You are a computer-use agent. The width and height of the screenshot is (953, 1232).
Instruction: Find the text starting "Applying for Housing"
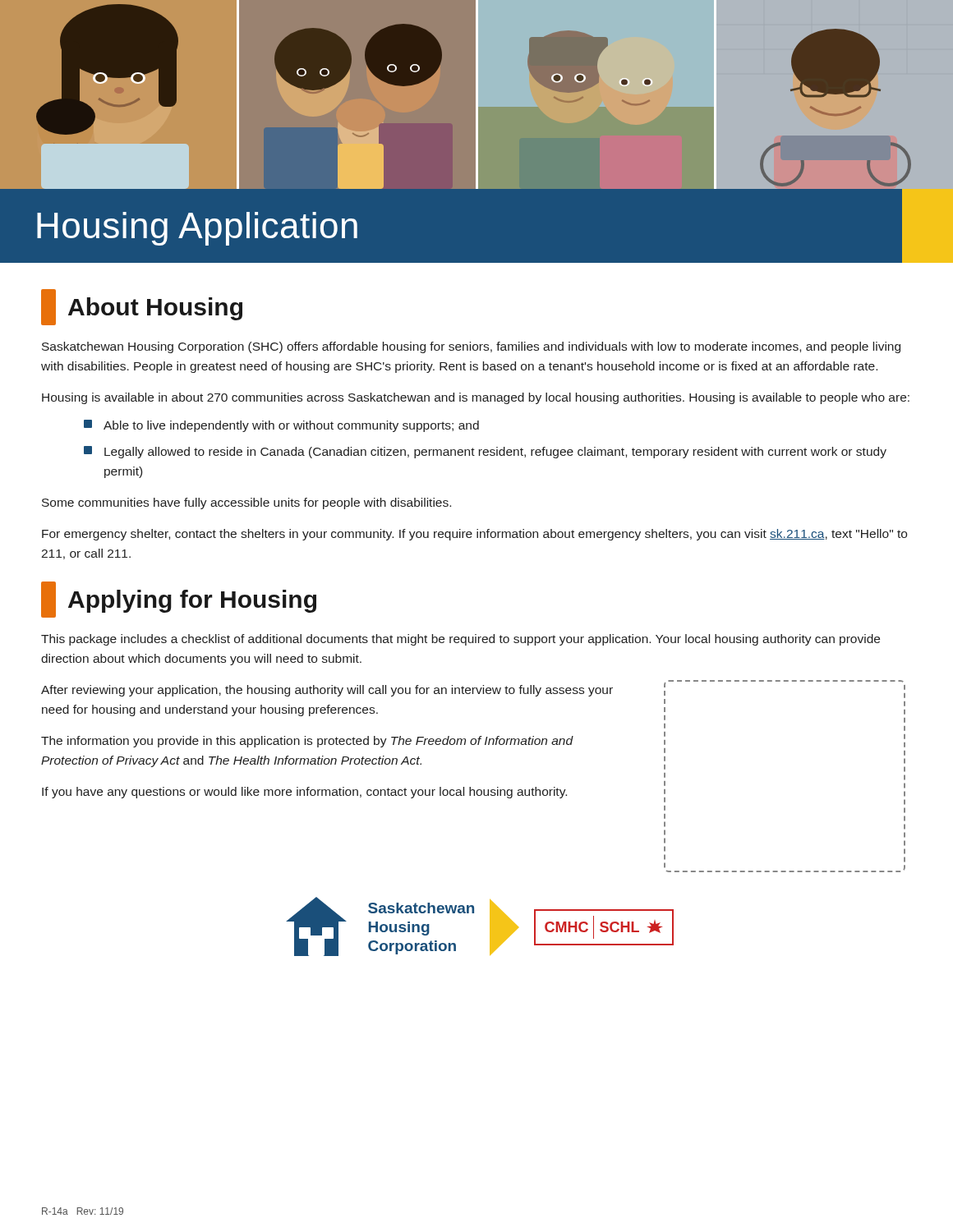pos(179,600)
